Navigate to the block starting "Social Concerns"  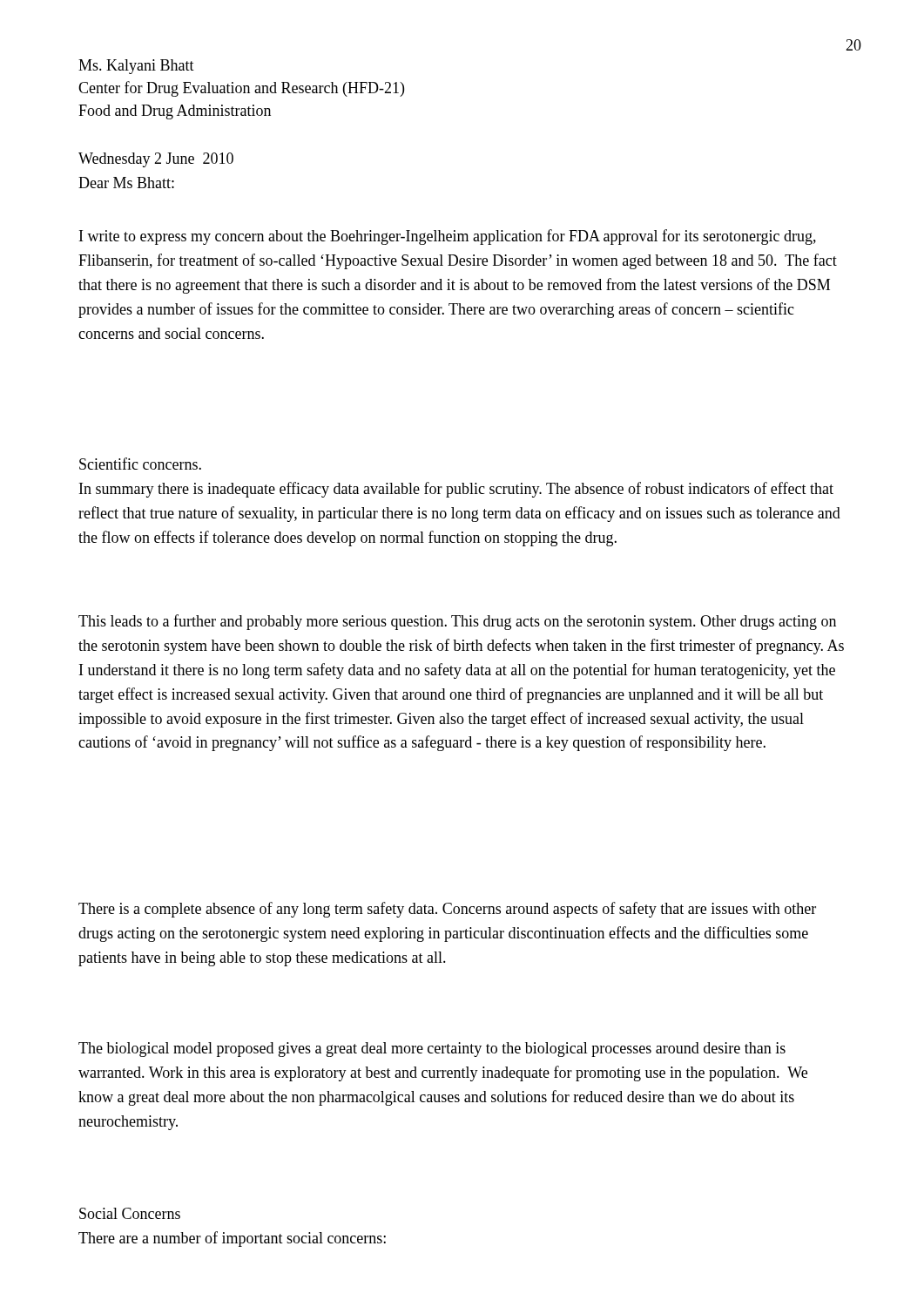[x=130, y=1214]
